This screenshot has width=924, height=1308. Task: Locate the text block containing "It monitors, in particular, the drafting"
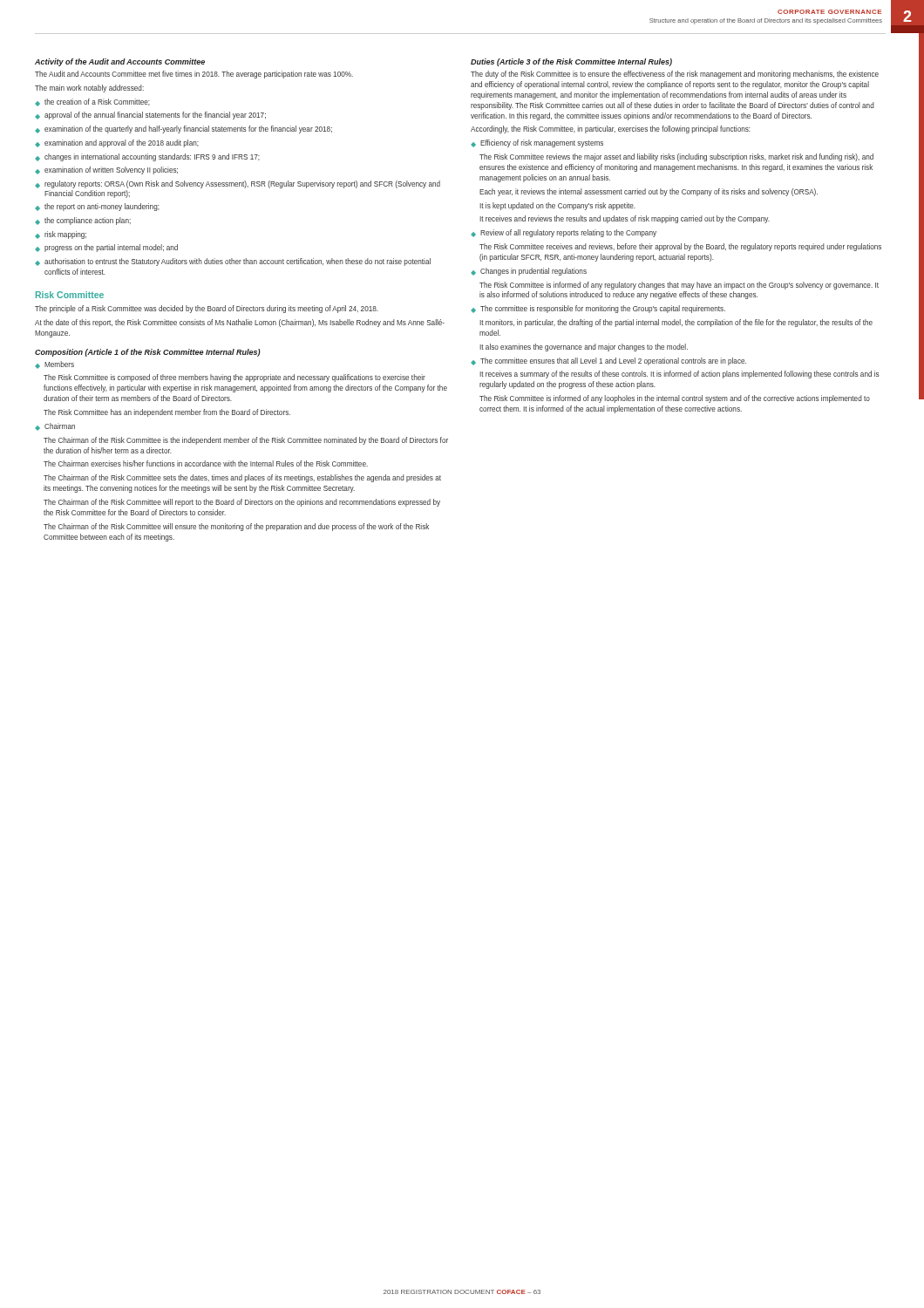coord(676,328)
